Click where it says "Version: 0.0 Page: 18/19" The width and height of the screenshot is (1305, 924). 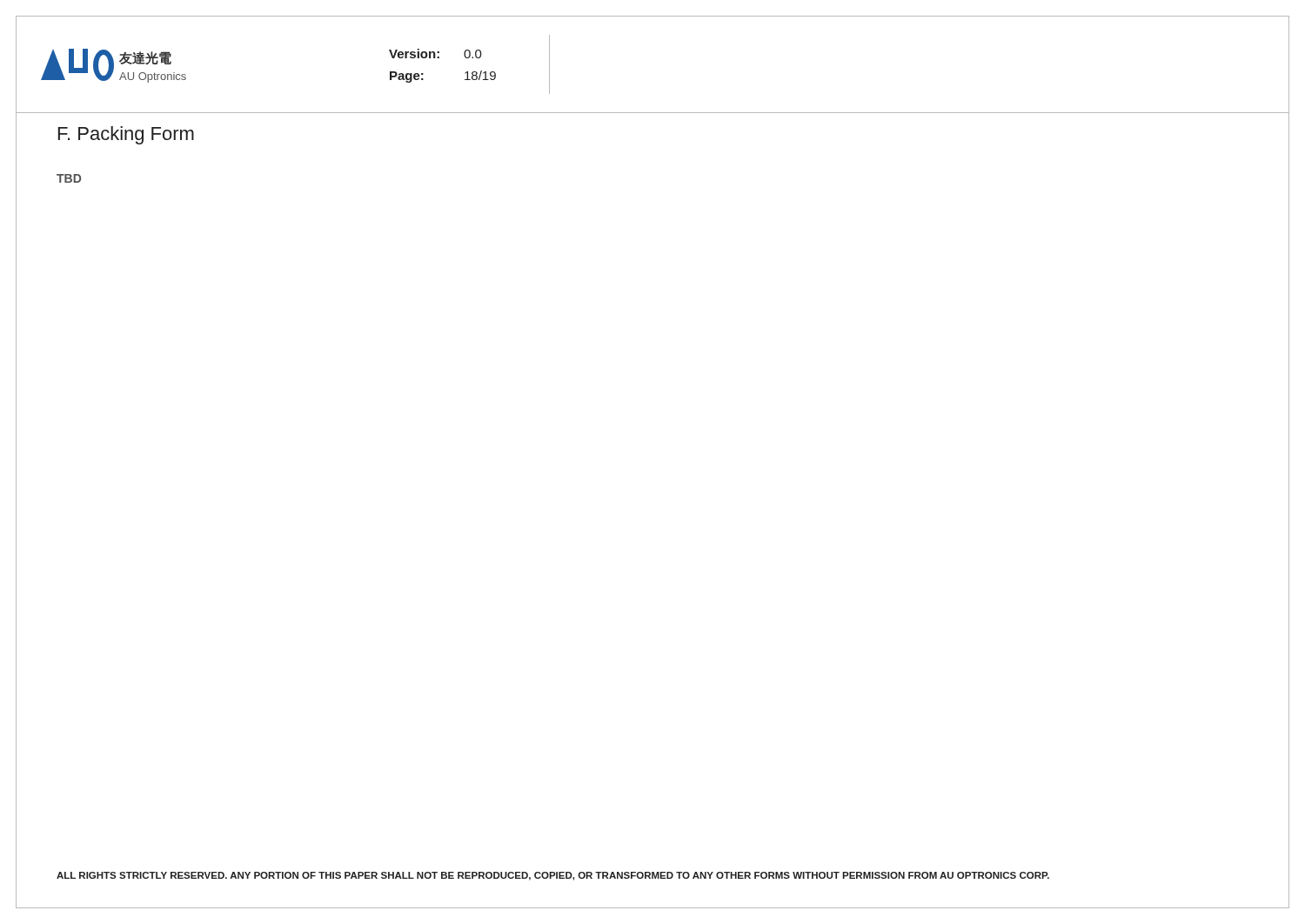tap(443, 64)
